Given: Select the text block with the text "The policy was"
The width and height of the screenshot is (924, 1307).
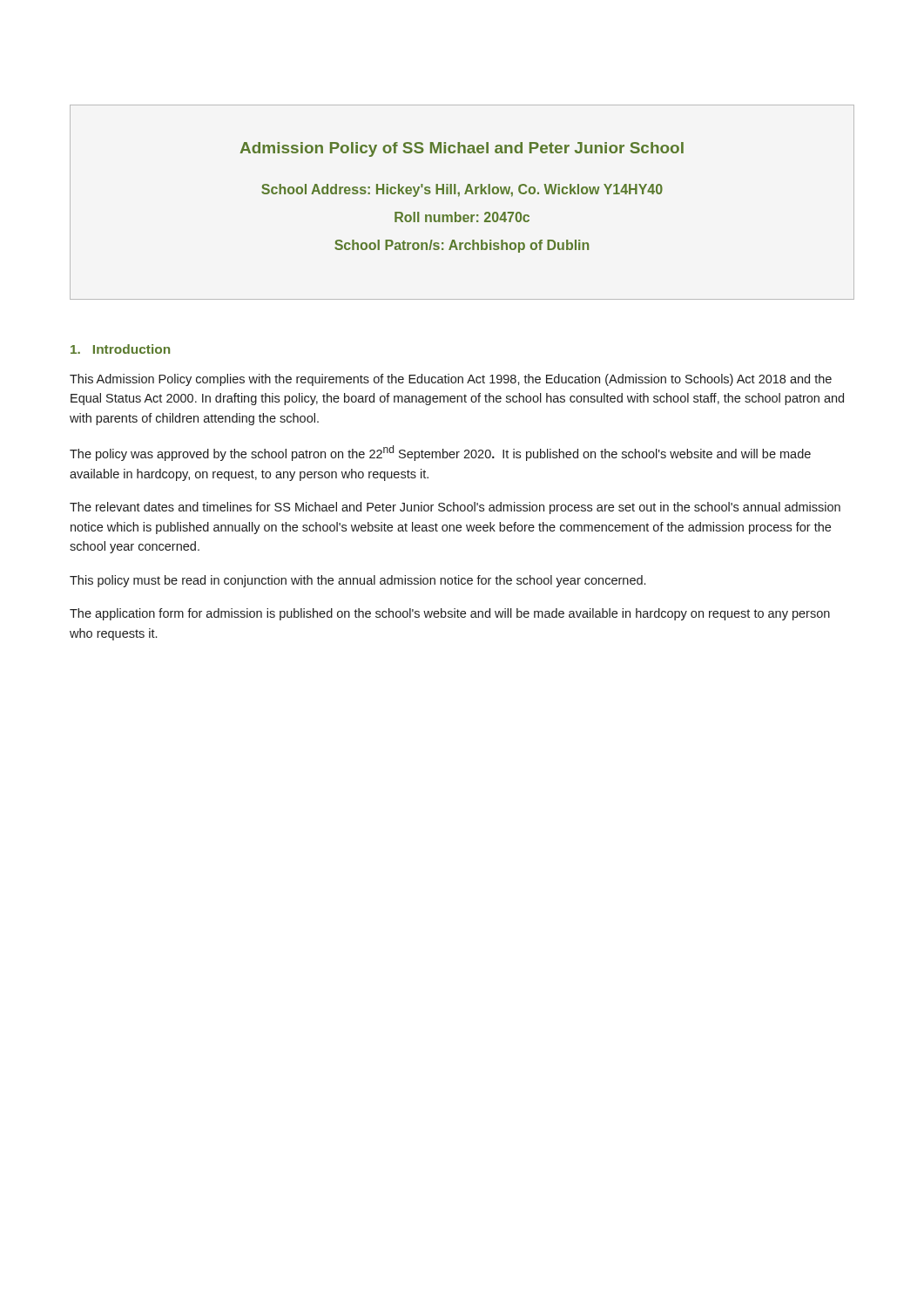Looking at the screenshot, I should (x=440, y=462).
